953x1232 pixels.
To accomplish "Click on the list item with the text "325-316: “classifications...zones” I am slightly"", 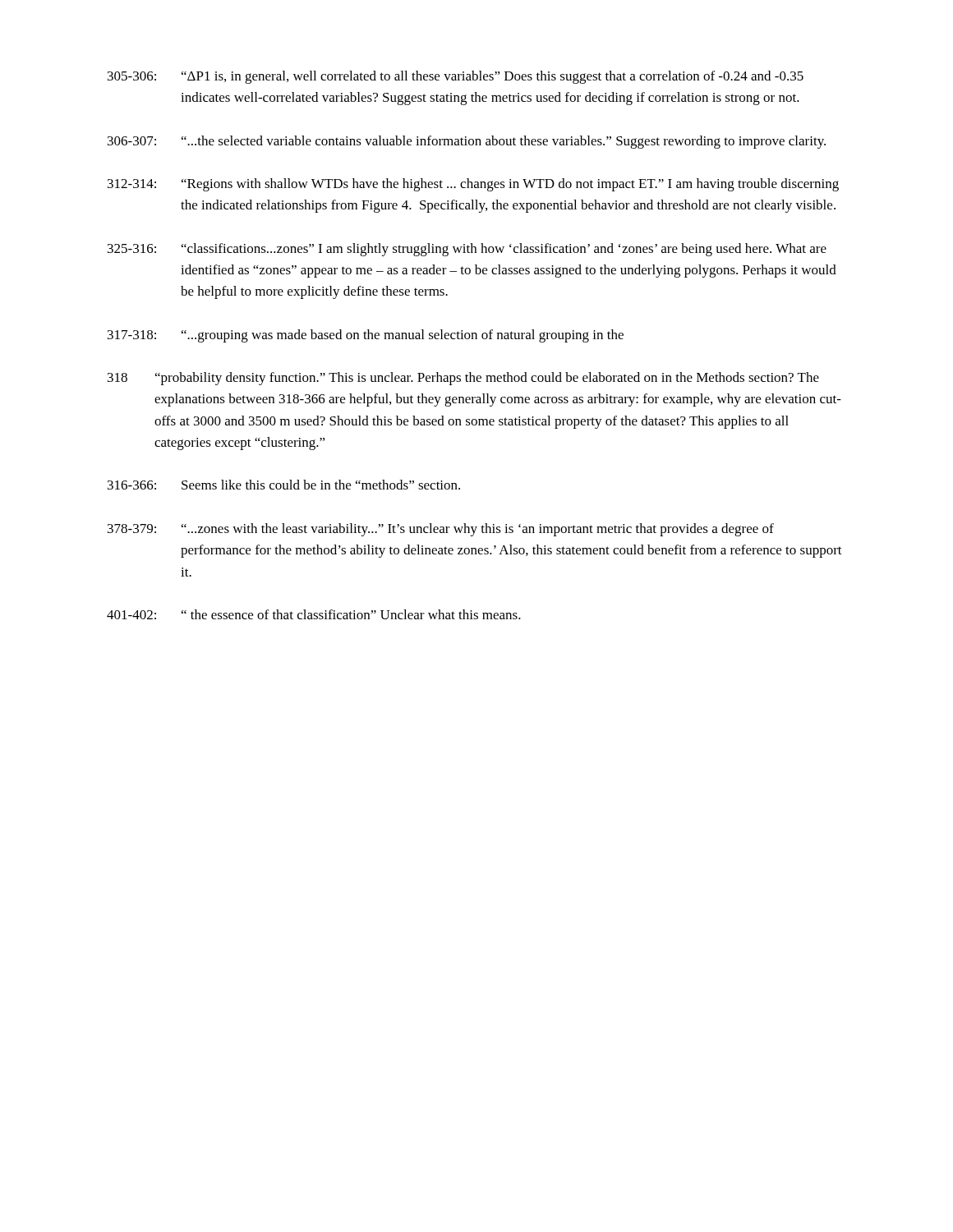I will (476, 270).
